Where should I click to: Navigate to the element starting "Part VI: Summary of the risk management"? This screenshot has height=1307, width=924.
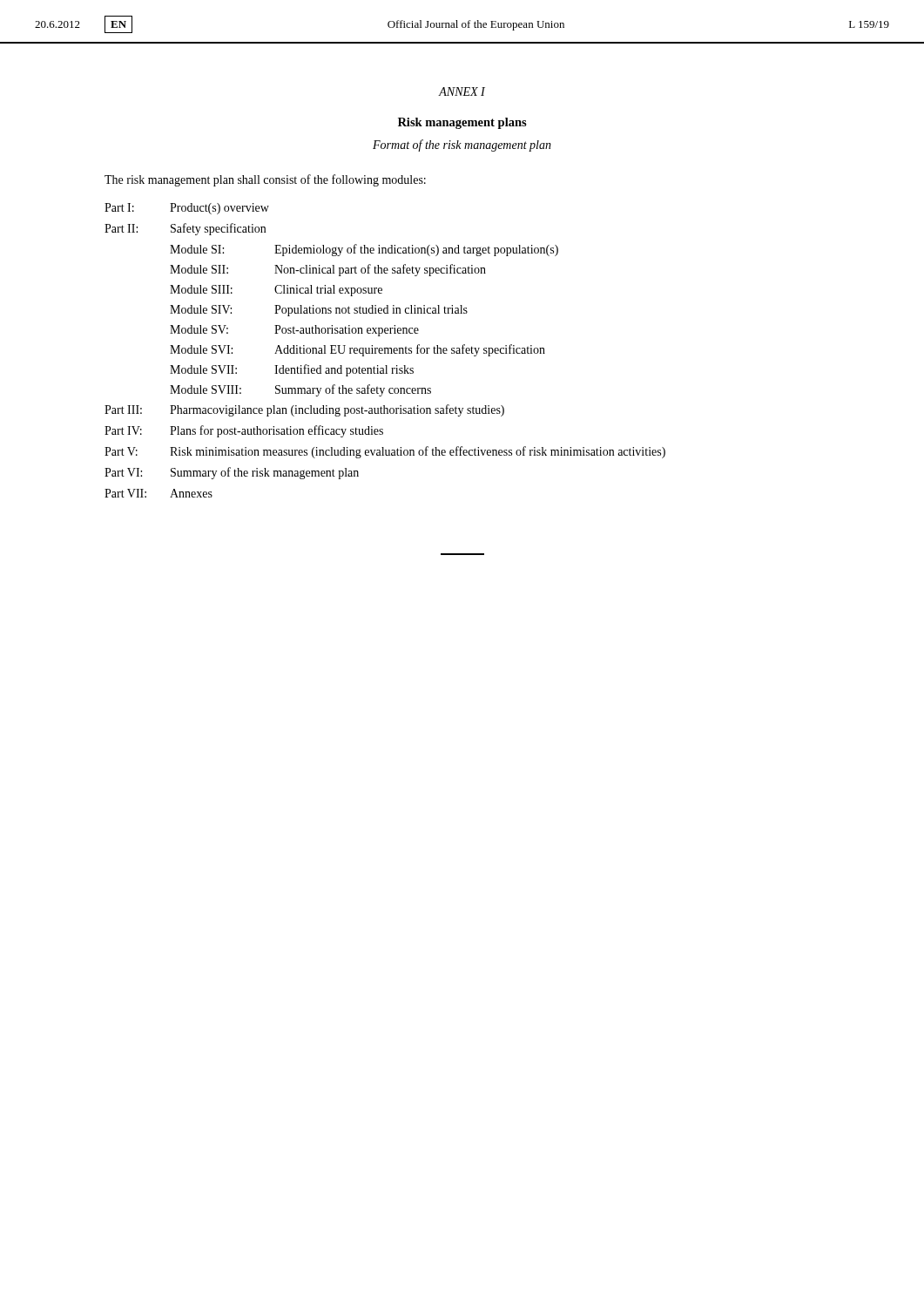pyautogui.click(x=232, y=473)
